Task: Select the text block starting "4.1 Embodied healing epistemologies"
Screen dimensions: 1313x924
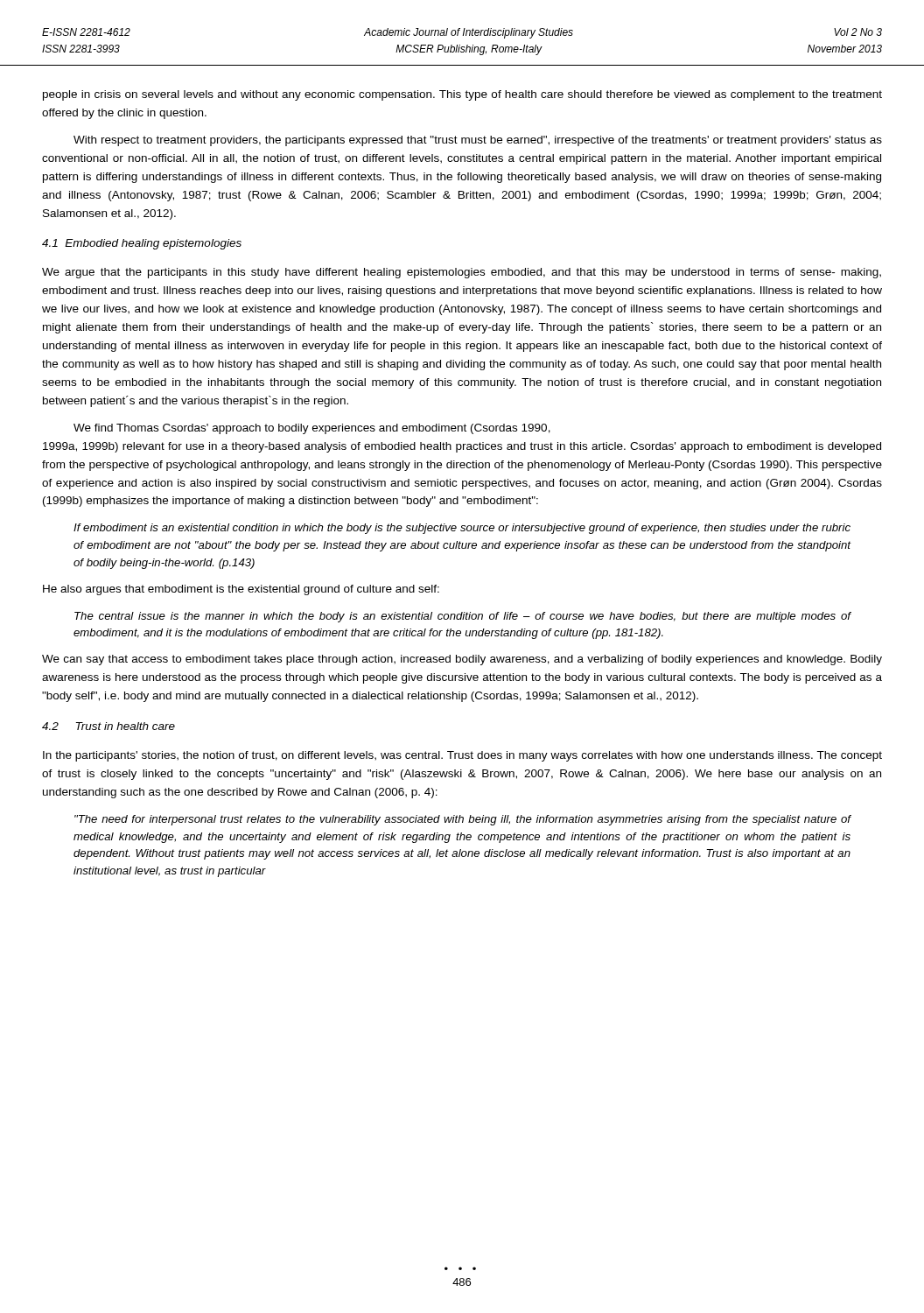Action: coord(142,243)
